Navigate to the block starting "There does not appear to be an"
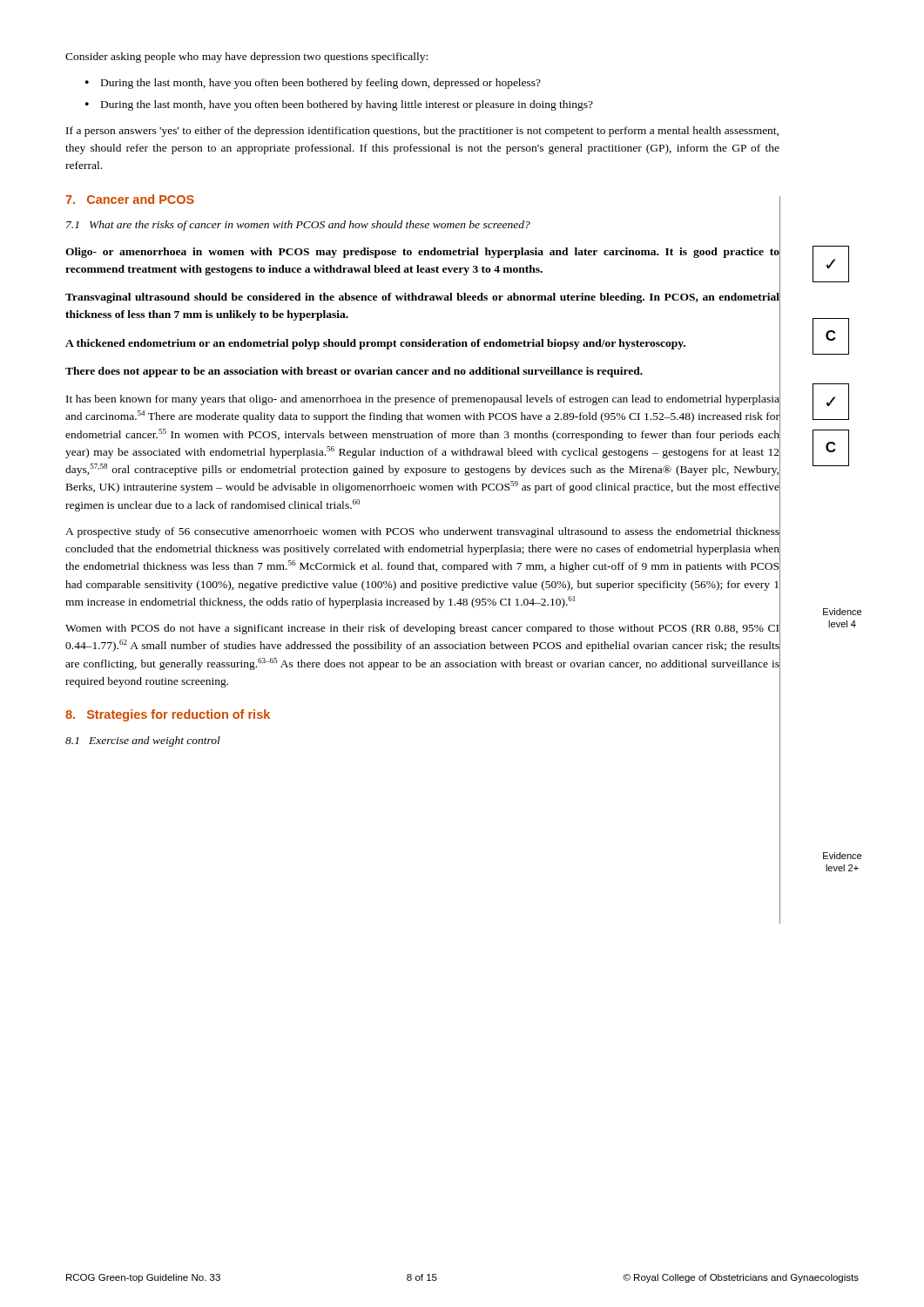Screen dimensions: 1307x924 pyautogui.click(x=422, y=371)
